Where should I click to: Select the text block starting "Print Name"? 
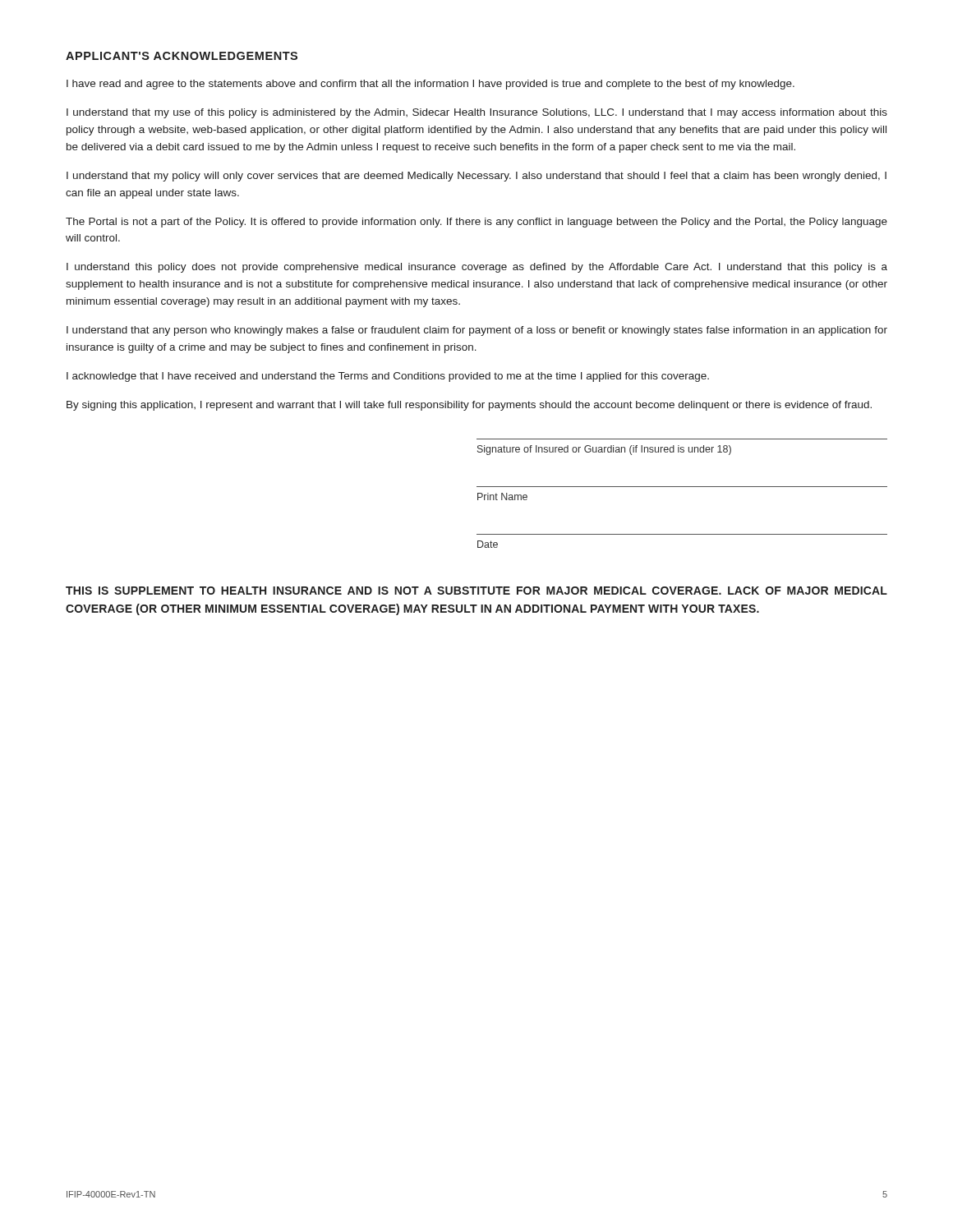tap(682, 494)
